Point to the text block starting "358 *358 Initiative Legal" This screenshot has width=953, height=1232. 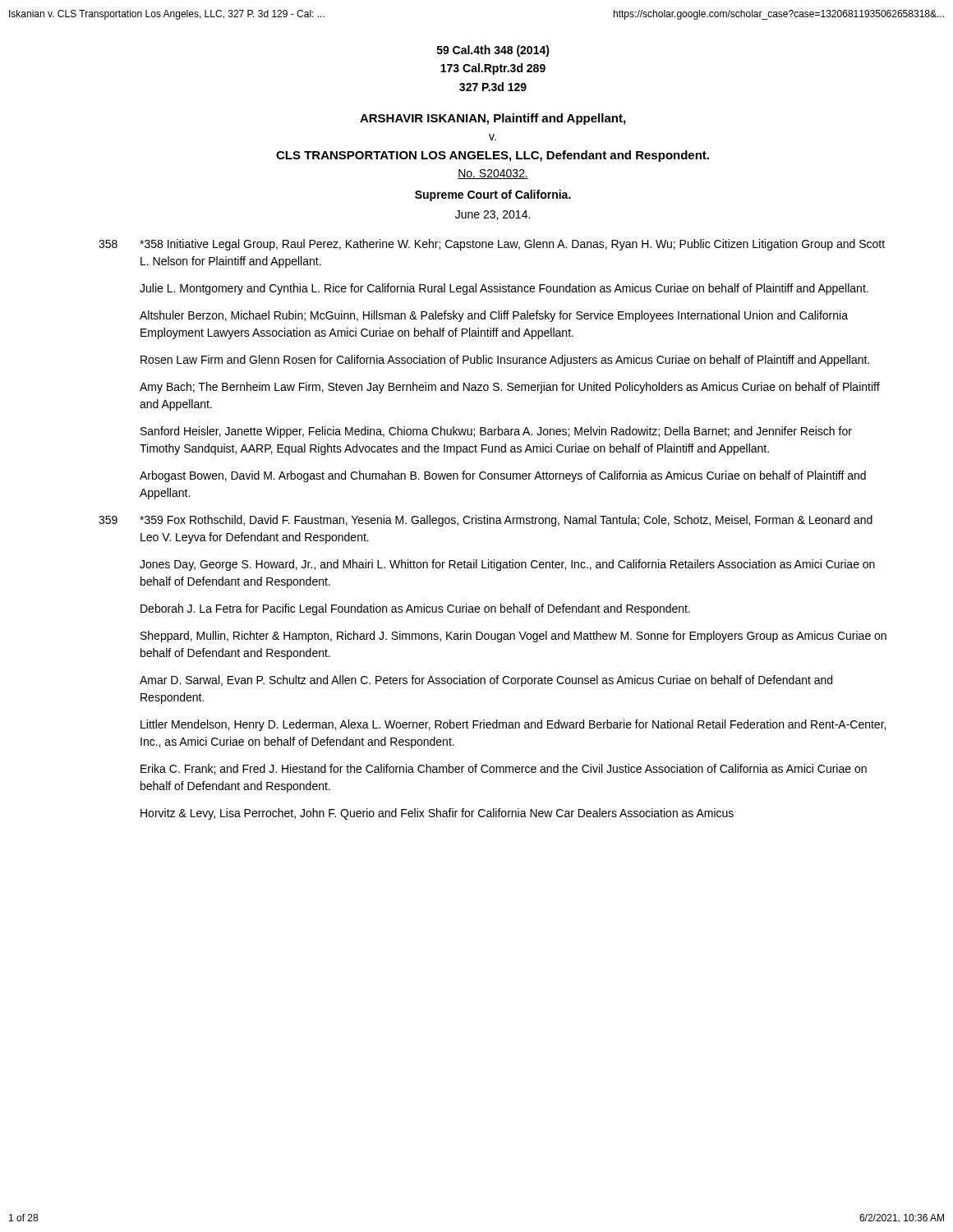click(493, 253)
